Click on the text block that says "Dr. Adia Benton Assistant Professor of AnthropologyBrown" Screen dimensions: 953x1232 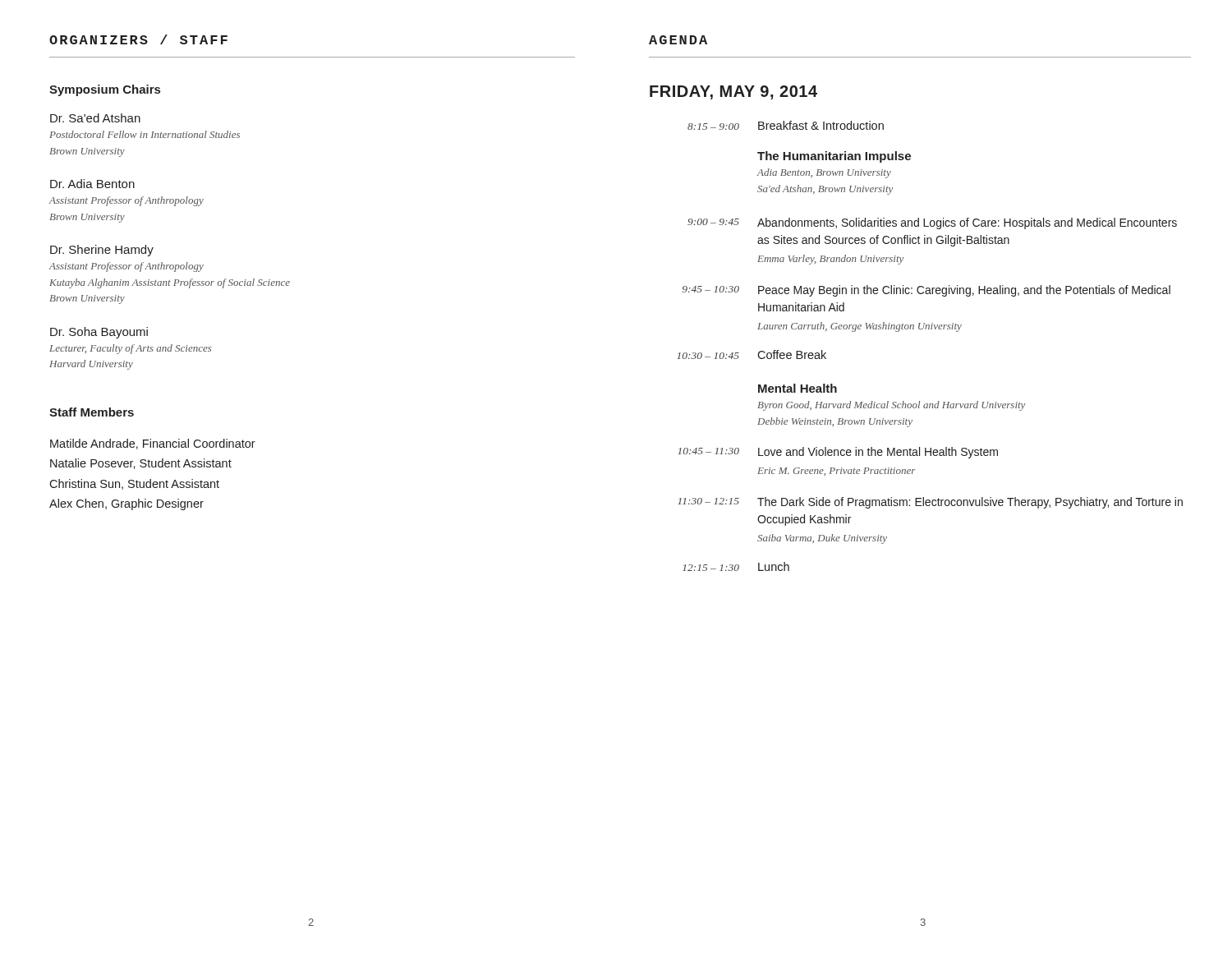(x=92, y=184)
